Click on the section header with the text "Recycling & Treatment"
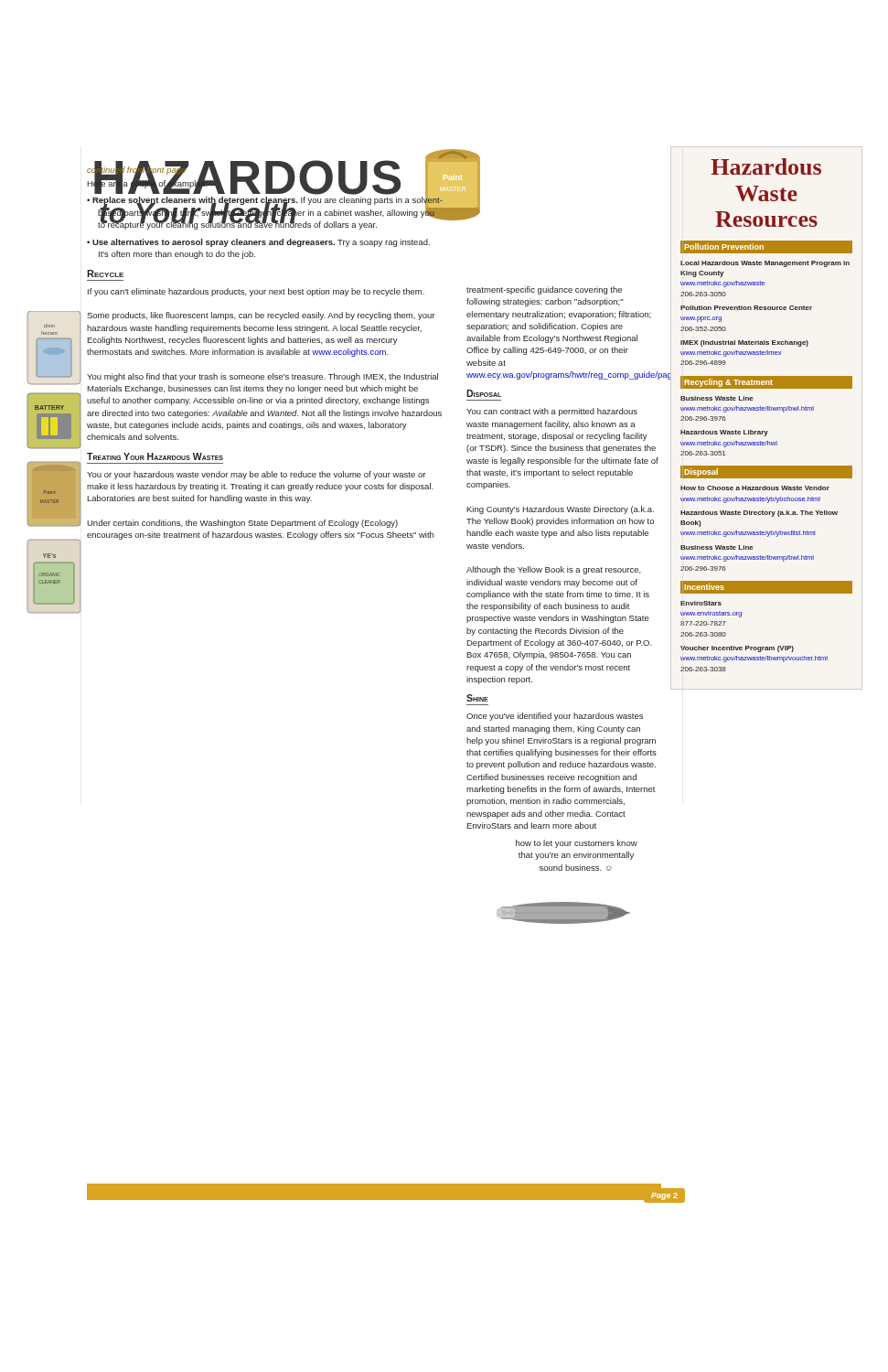Screen dimensions: 1372x888 (728, 382)
